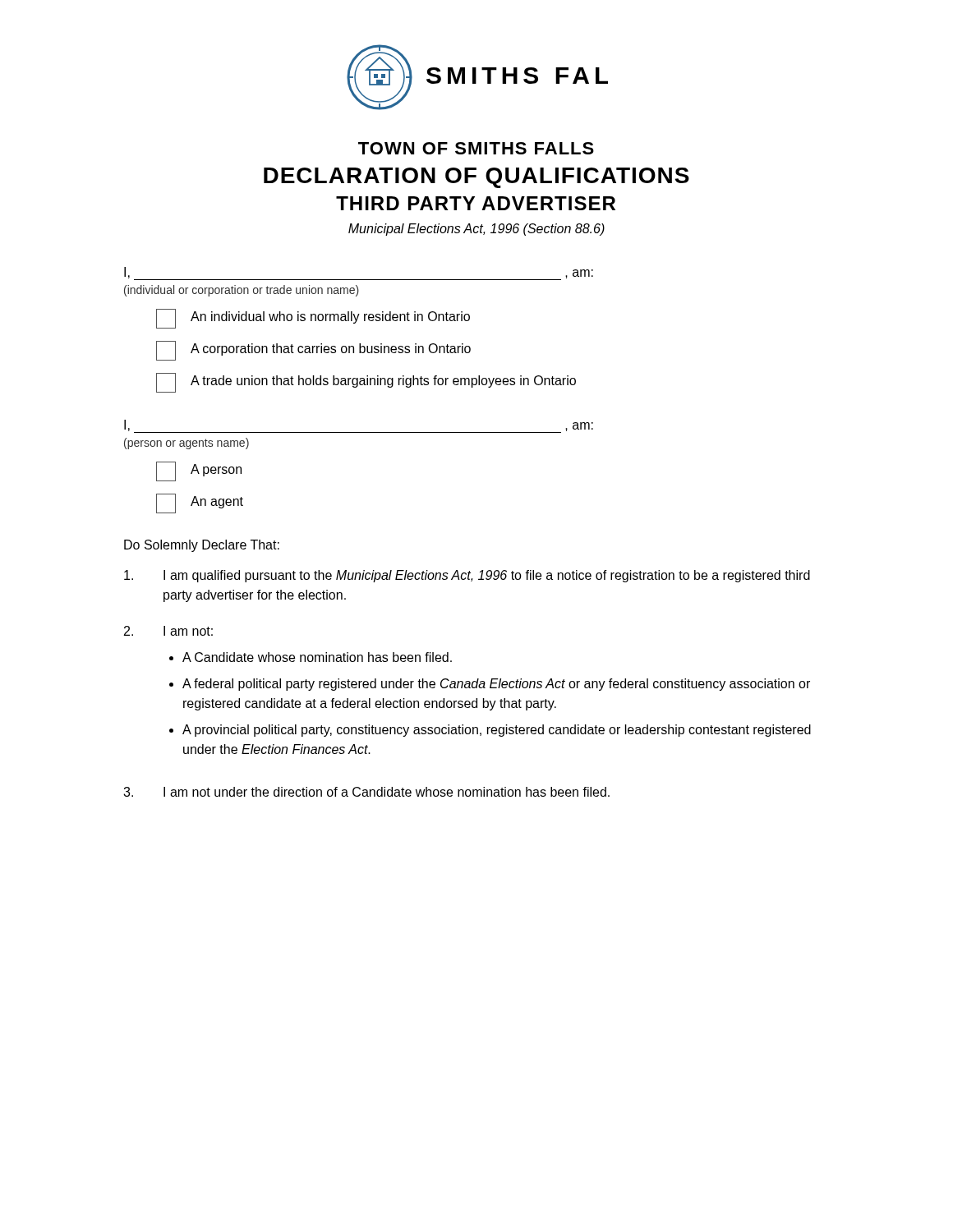Point to "I, , am: (person or agents name)"
953x1232 pixels.
pyautogui.click(x=476, y=432)
